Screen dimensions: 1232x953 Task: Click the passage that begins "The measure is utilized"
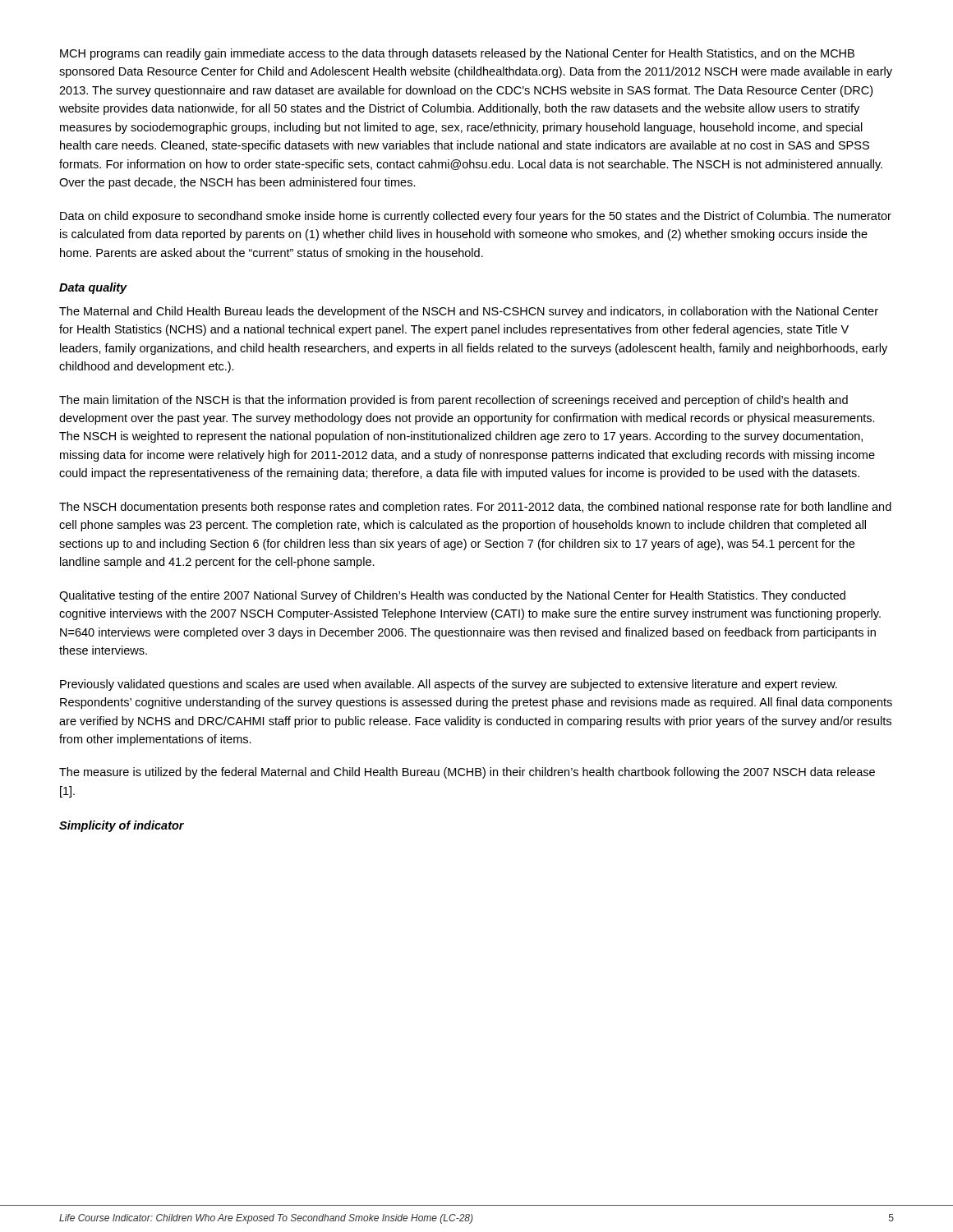tap(467, 782)
